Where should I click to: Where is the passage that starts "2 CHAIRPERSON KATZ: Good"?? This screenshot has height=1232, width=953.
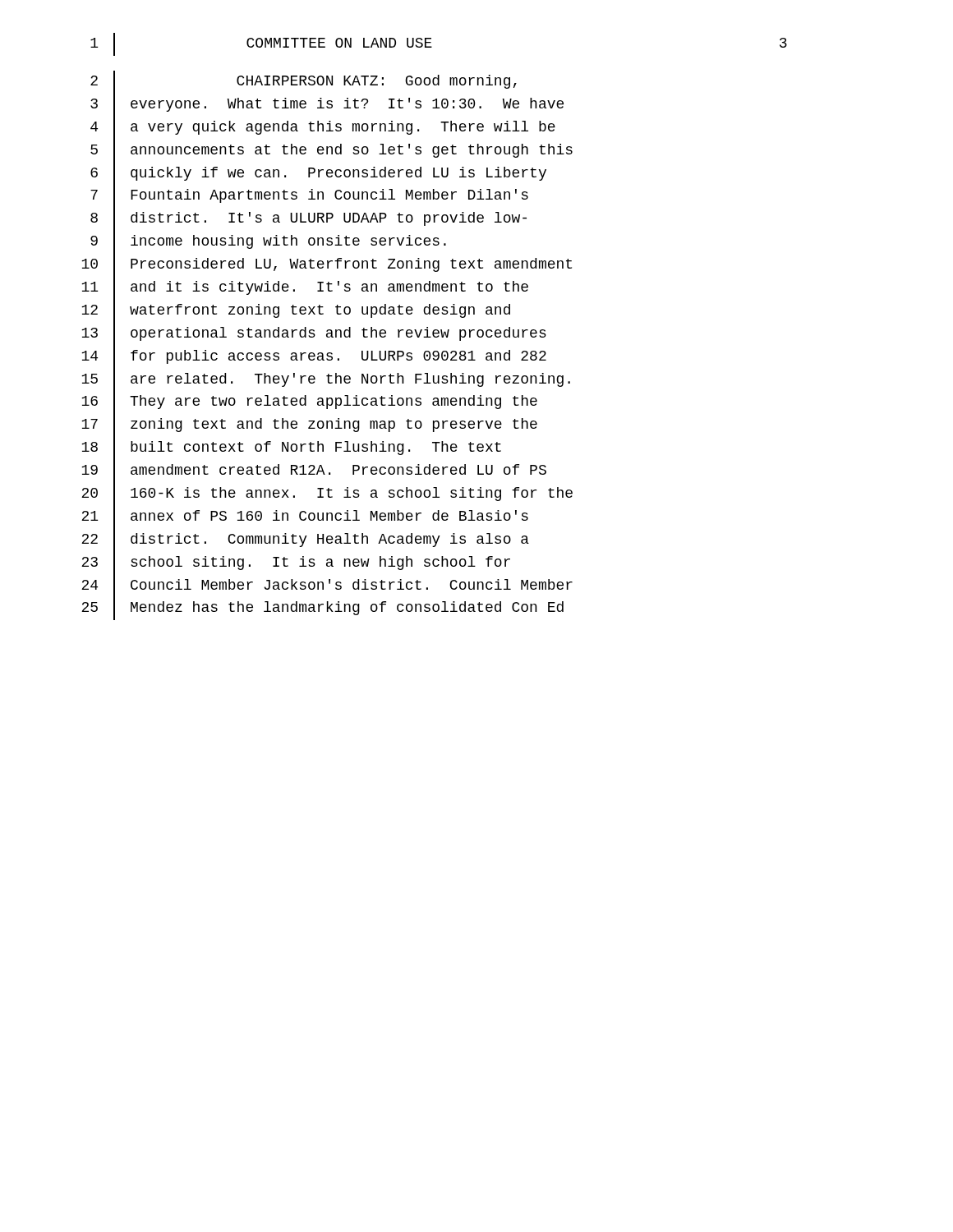pyautogui.click(x=476, y=346)
